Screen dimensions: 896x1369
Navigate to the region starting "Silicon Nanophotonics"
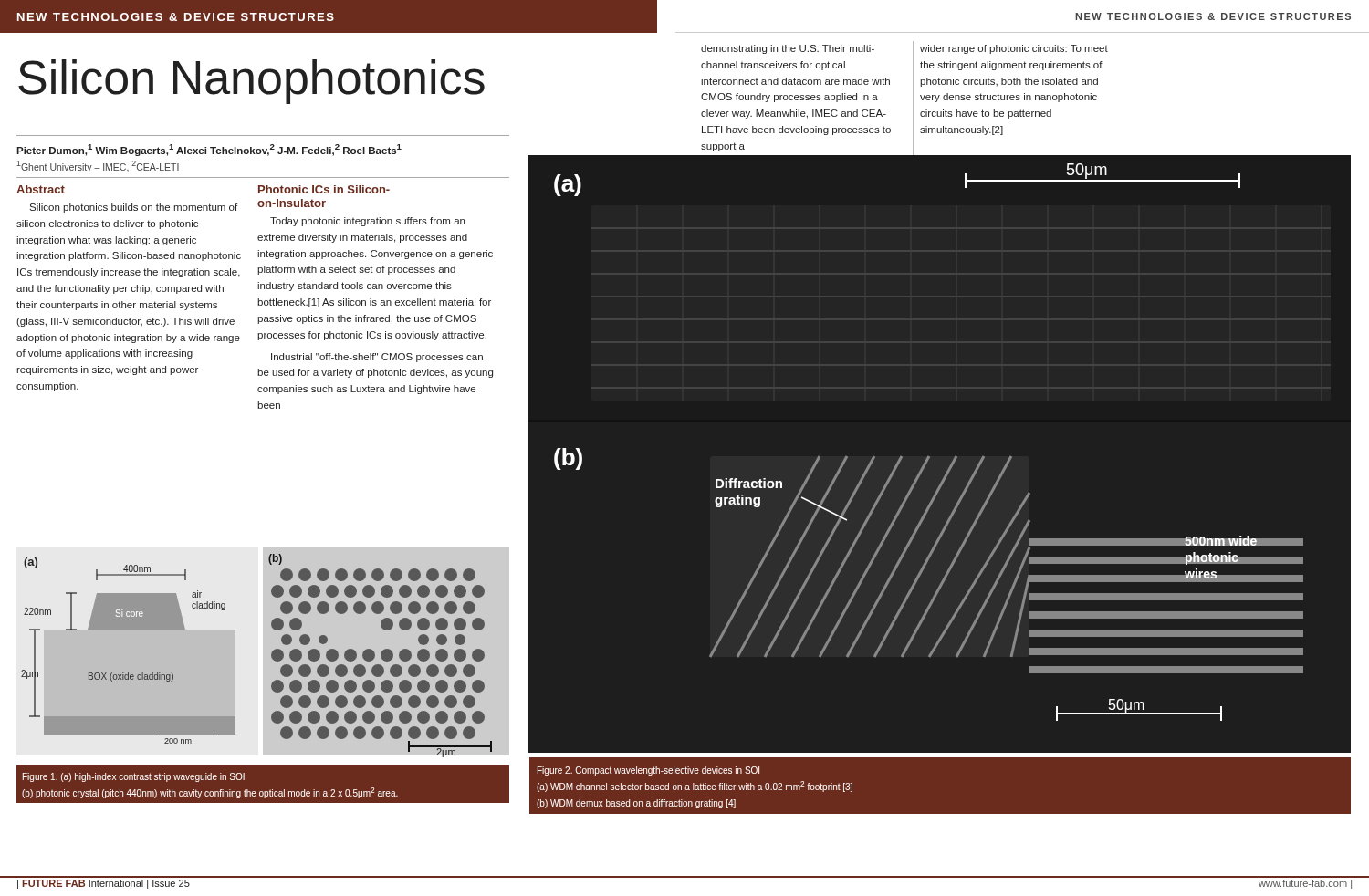(x=251, y=78)
